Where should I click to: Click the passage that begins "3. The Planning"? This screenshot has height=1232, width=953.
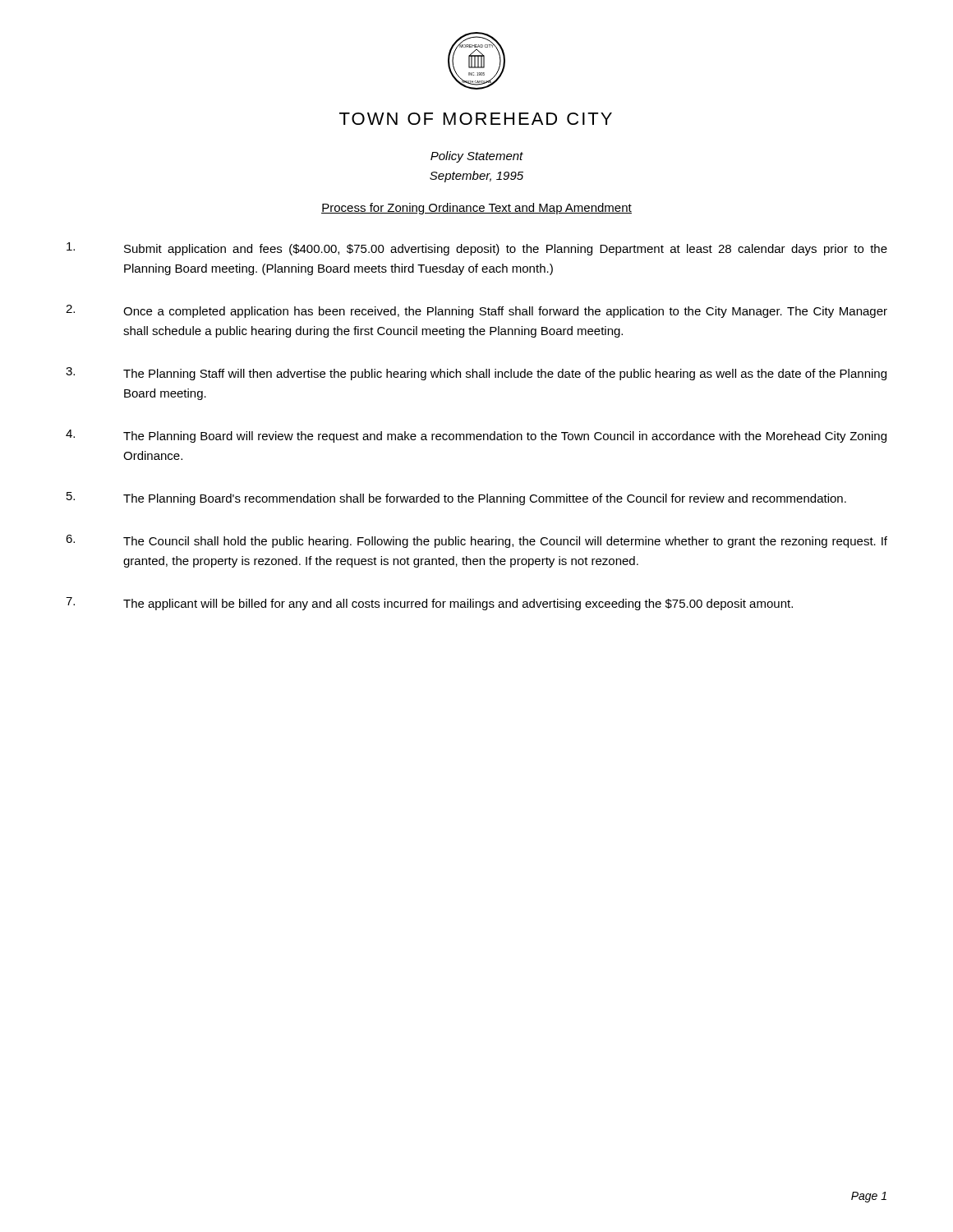(x=476, y=384)
